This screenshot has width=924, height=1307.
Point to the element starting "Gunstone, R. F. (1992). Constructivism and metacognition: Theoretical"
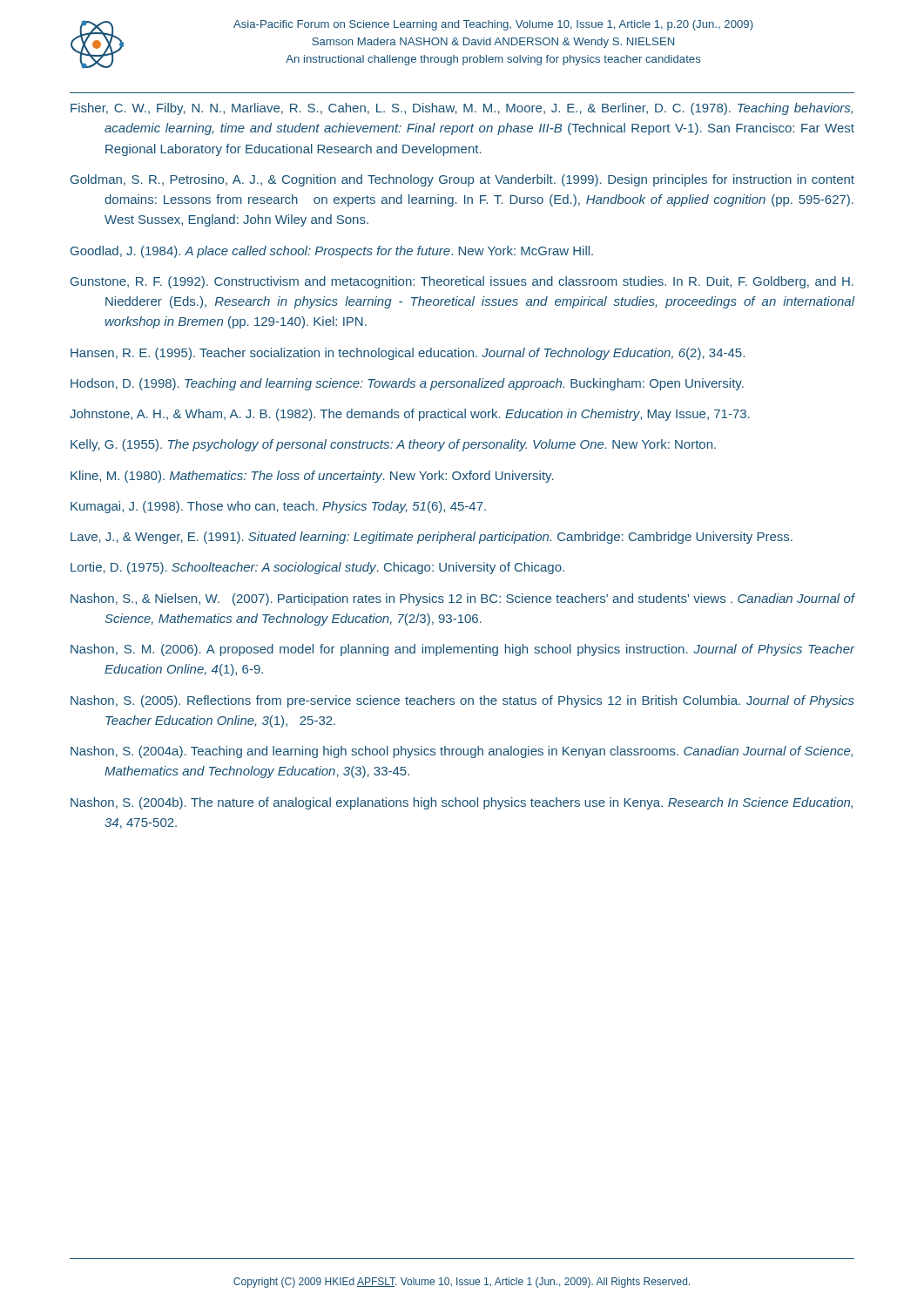462,301
